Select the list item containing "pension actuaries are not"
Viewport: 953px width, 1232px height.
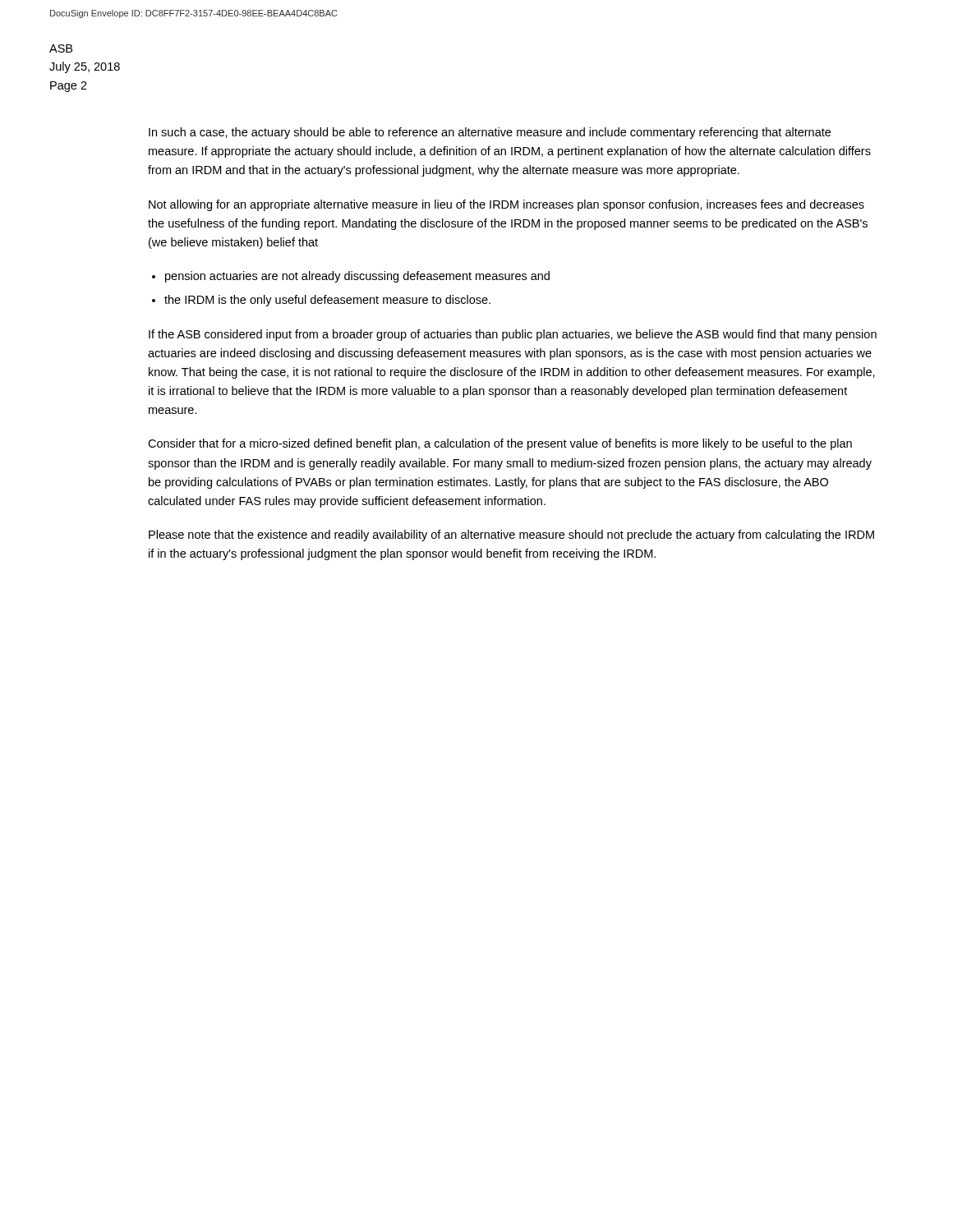(357, 276)
